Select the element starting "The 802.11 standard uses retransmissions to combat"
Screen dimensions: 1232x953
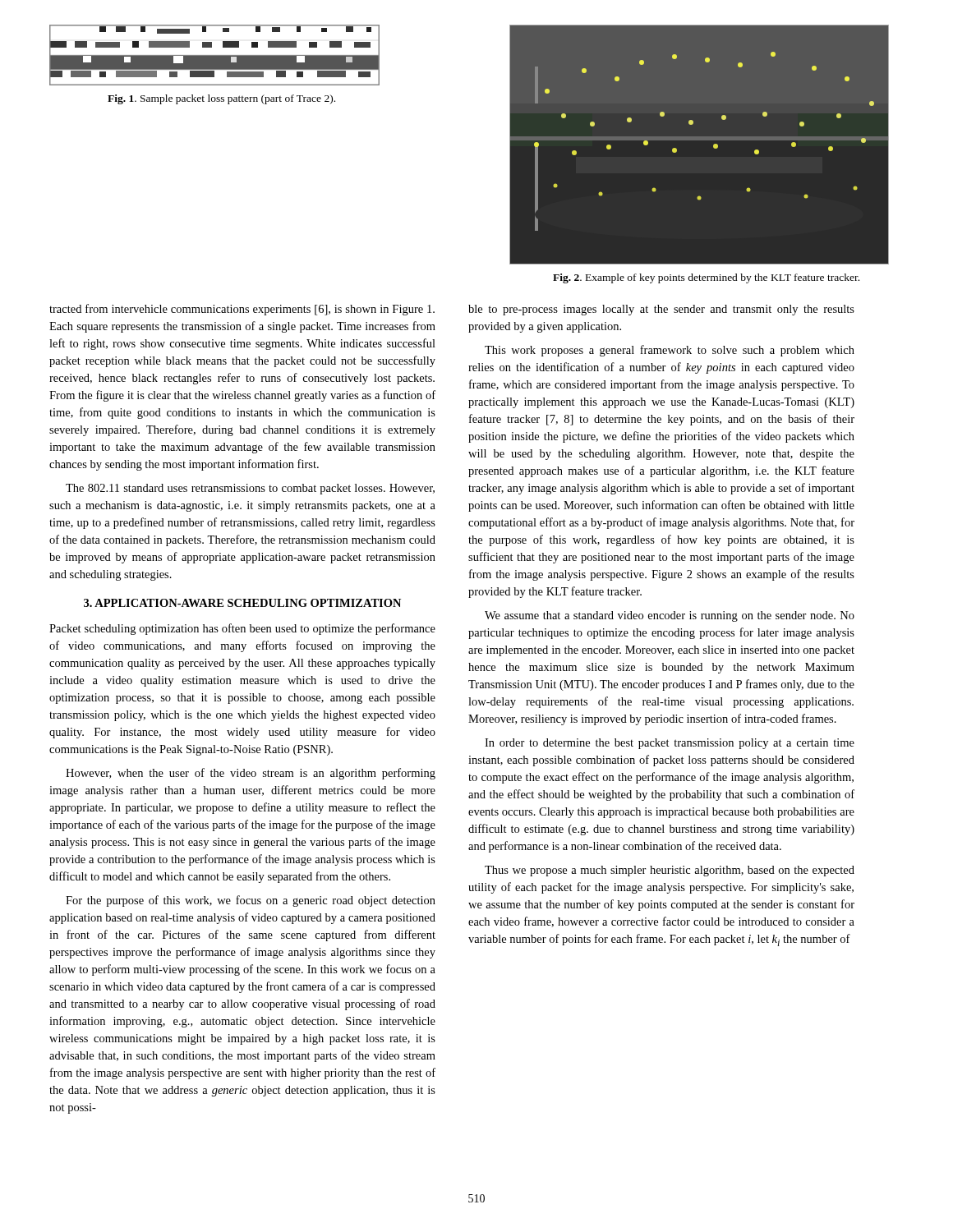tap(242, 531)
